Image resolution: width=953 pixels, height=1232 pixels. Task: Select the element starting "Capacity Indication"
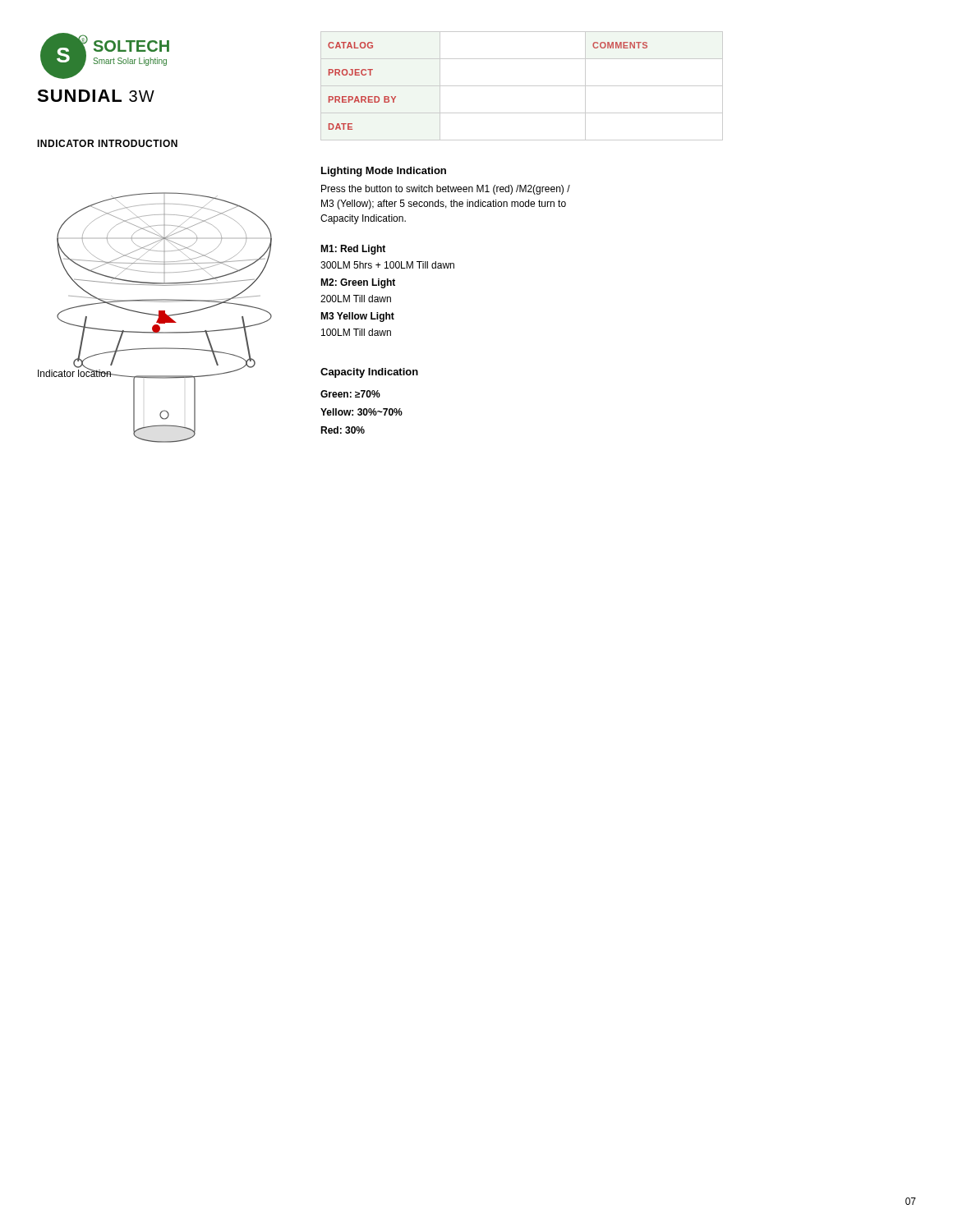click(x=369, y=372)
